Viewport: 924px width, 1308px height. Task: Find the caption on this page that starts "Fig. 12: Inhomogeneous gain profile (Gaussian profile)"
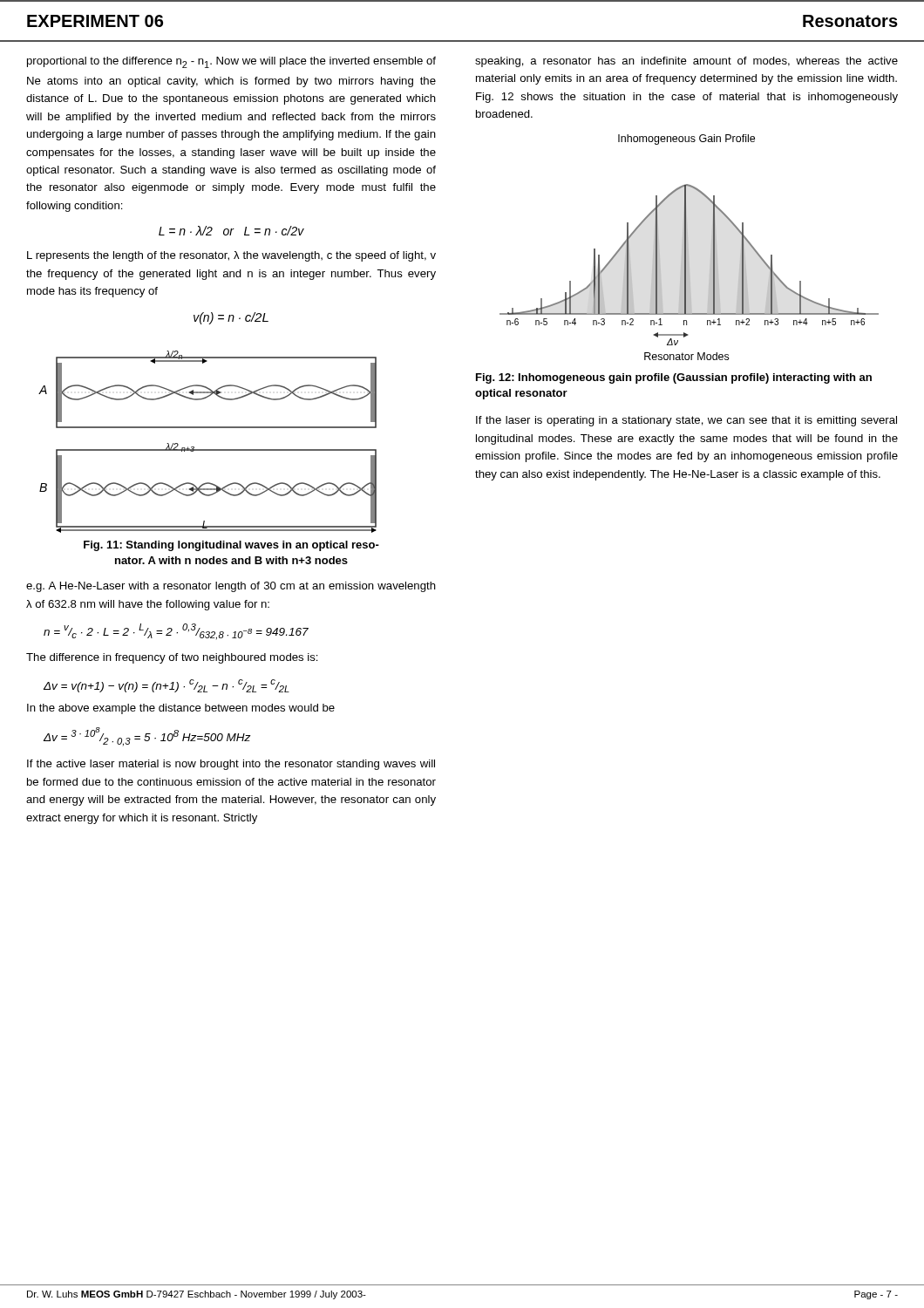coord(674,385)
